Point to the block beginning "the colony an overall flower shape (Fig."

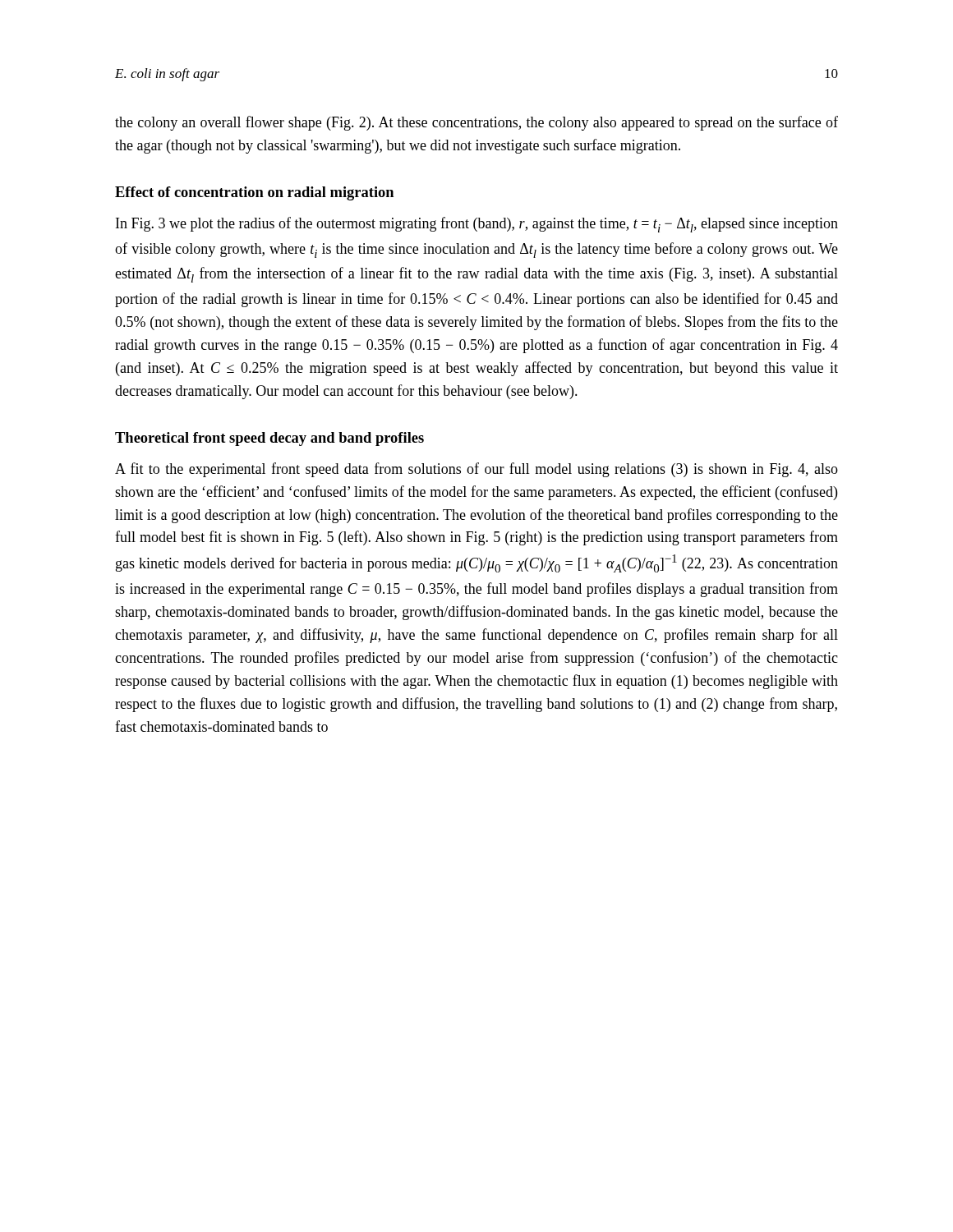coord(476,135)
